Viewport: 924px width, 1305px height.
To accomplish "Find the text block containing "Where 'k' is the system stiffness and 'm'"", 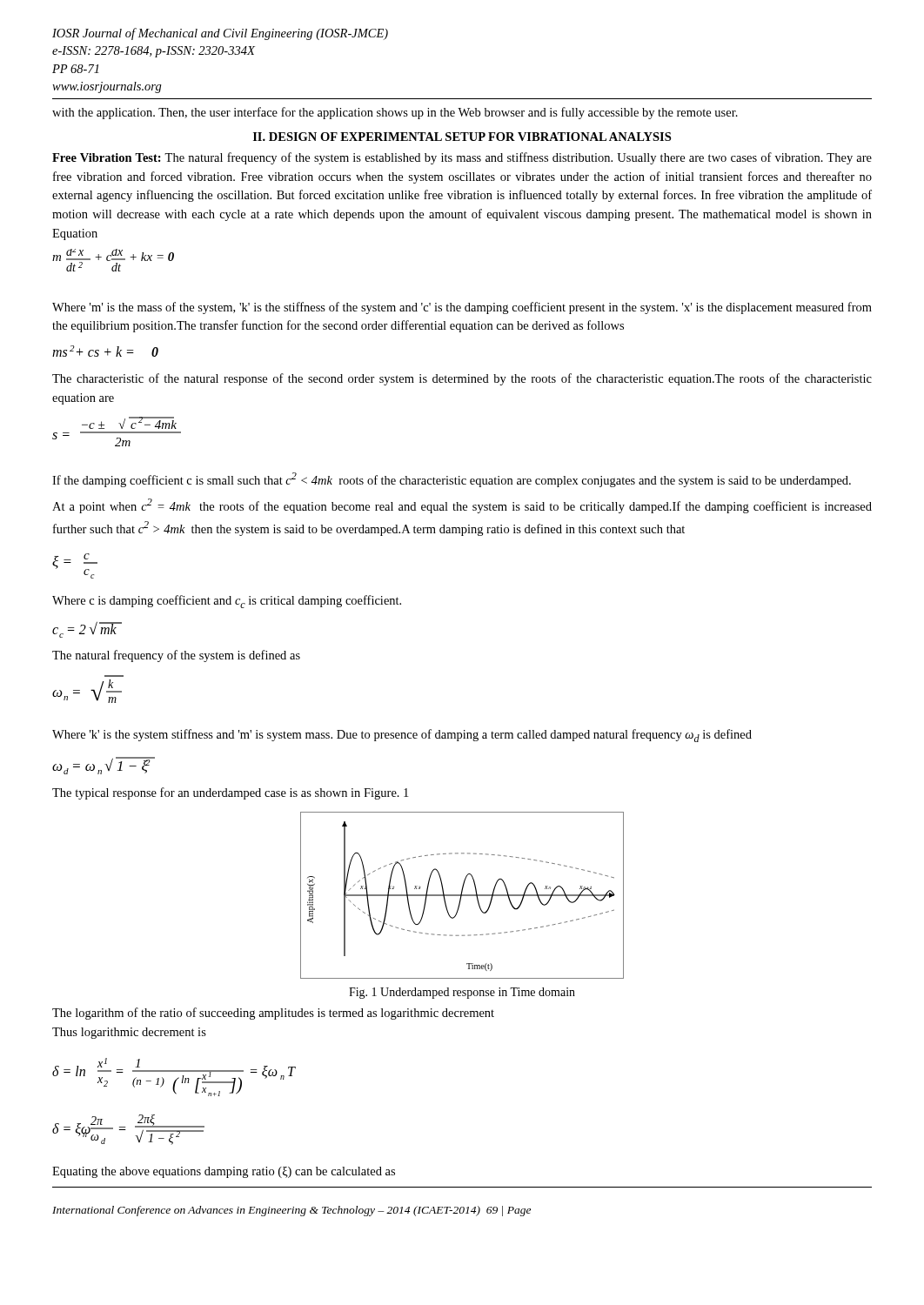I will [x=462, y=736].
